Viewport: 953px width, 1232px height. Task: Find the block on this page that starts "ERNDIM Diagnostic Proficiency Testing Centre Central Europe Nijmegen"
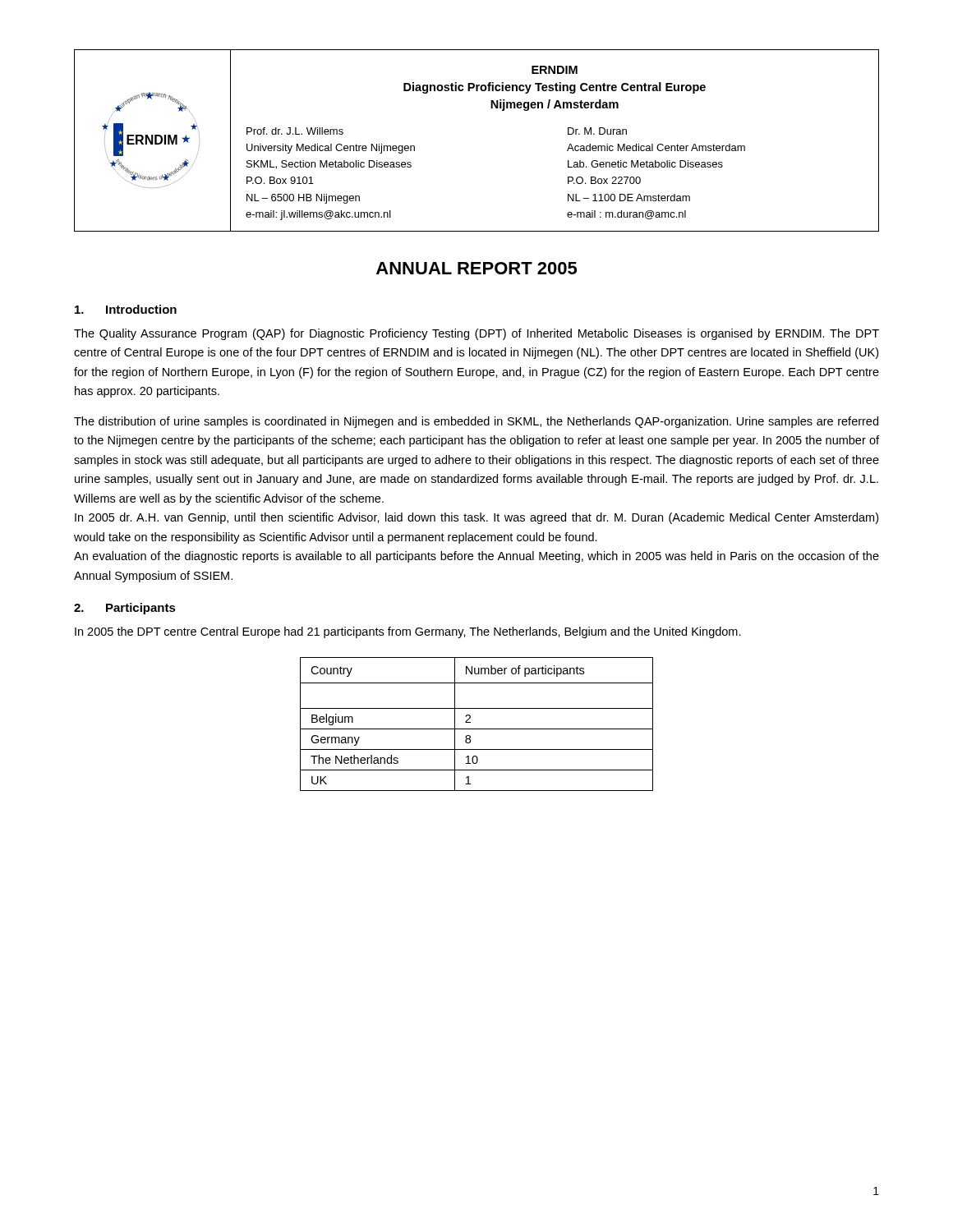tap(555, 87)
